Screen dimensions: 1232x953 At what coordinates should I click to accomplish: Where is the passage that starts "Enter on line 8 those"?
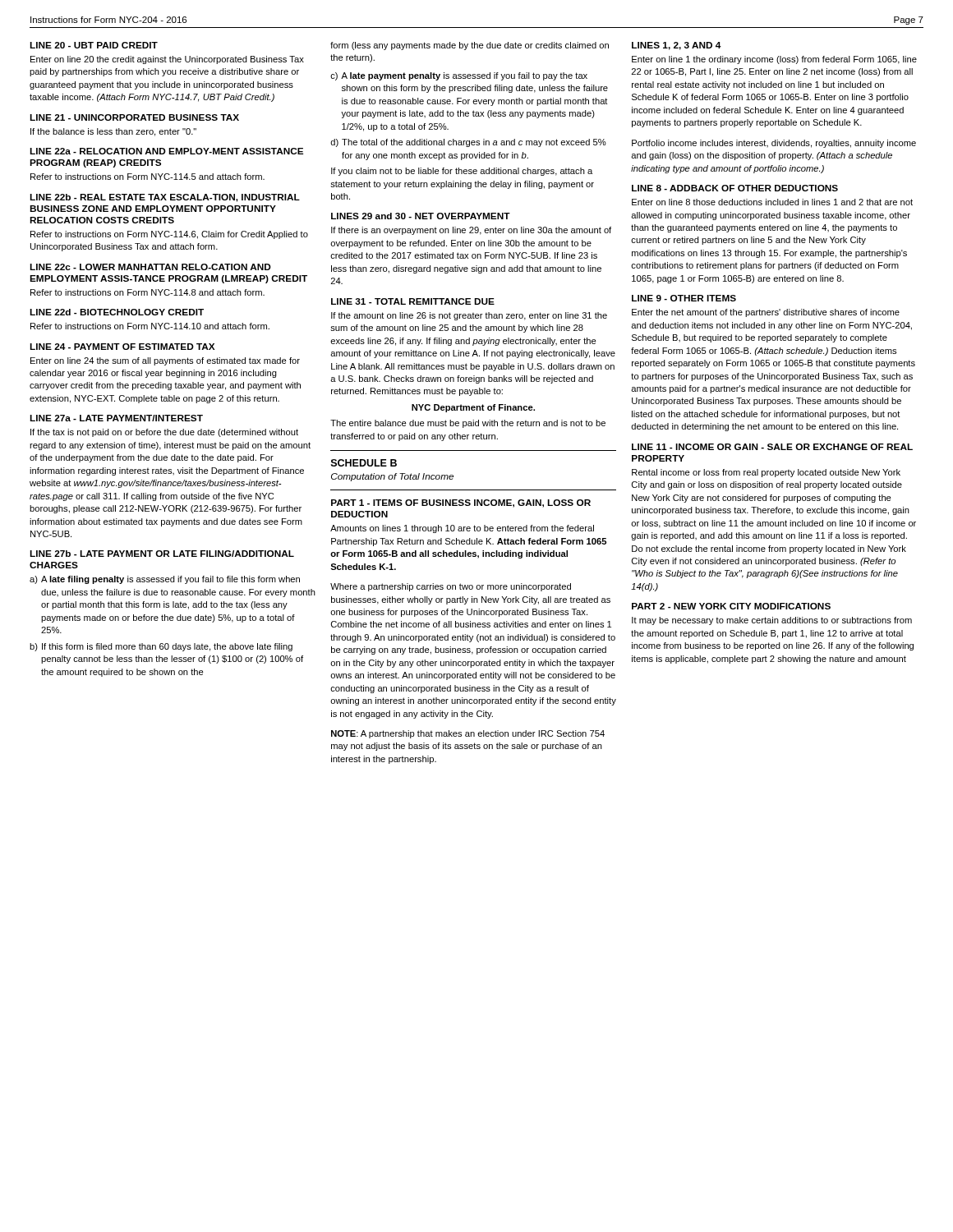(x=772, y=240)
